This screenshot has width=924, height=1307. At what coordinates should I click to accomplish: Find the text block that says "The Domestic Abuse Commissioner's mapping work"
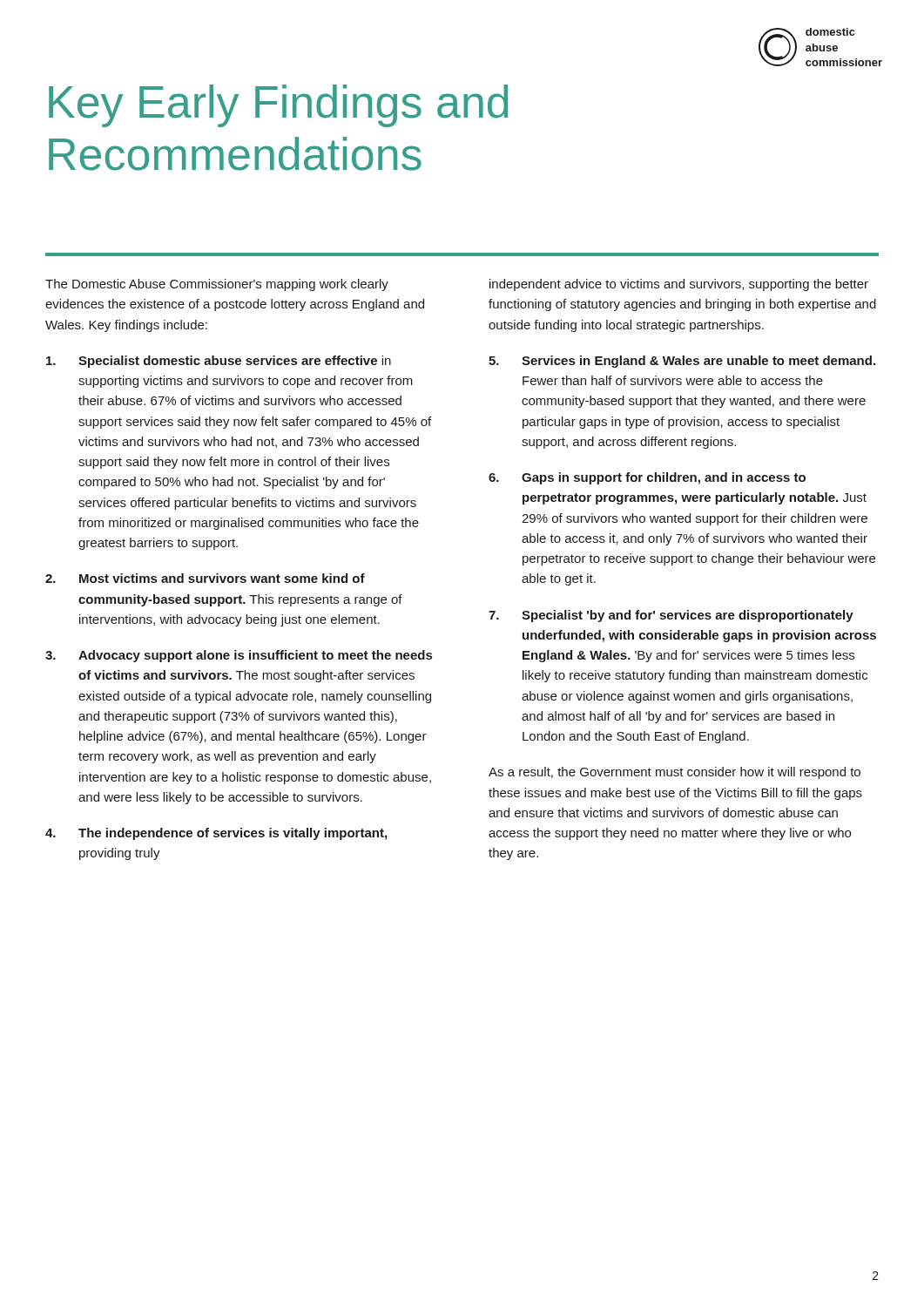click(235, 304)
